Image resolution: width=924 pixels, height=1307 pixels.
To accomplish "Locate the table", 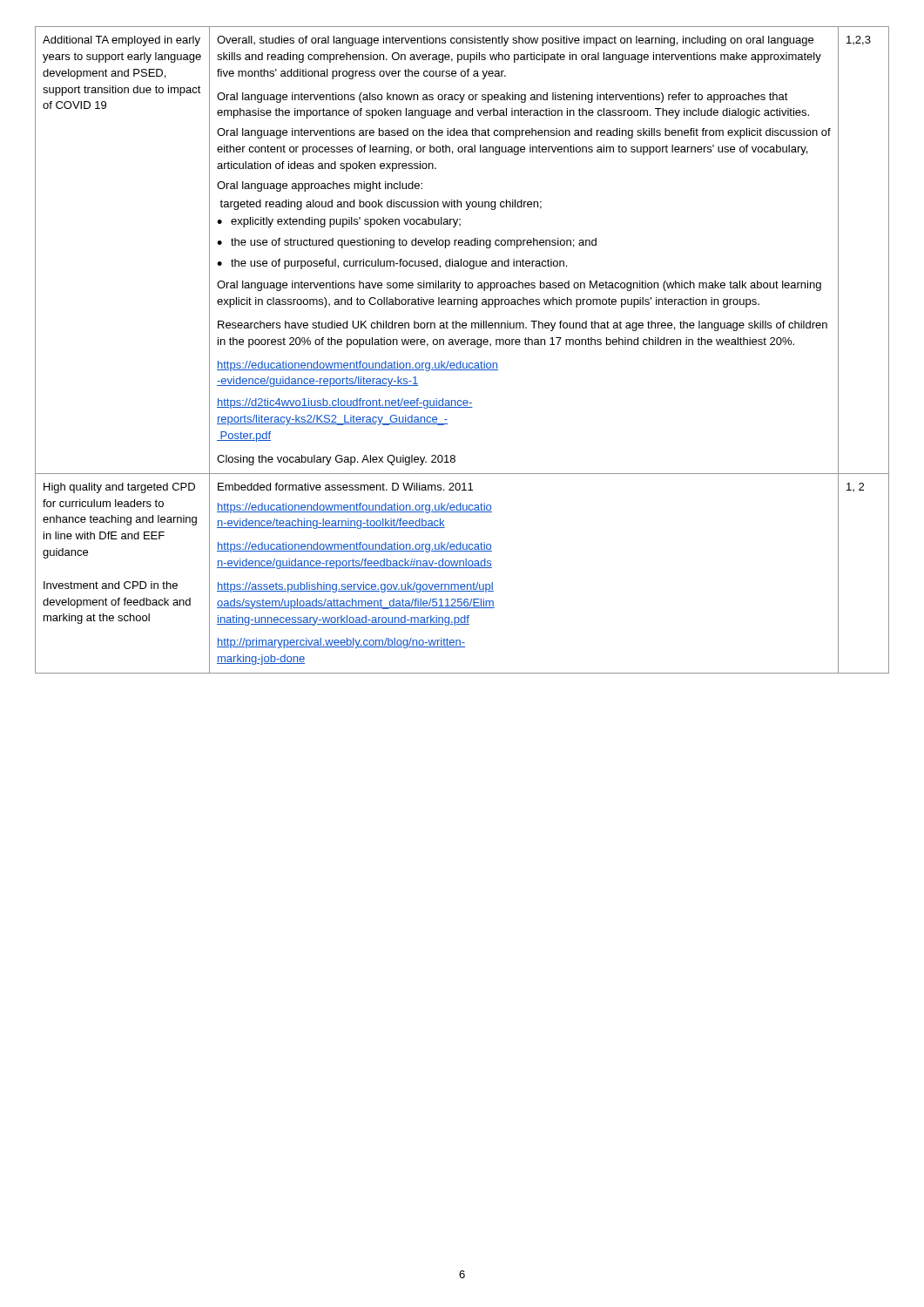I will point(462,350).
